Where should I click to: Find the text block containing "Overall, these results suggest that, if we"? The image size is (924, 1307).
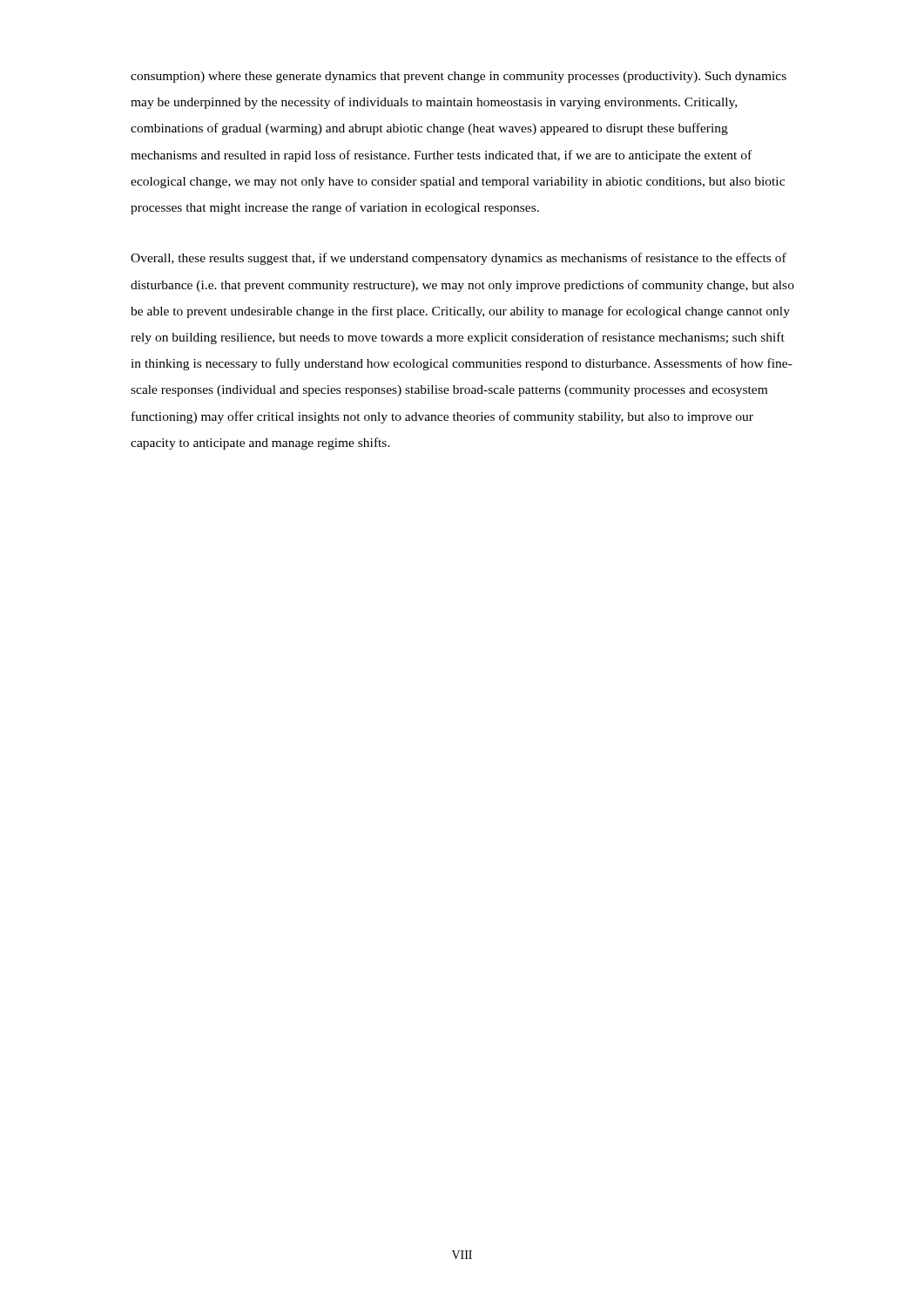[x=462, y=350]
